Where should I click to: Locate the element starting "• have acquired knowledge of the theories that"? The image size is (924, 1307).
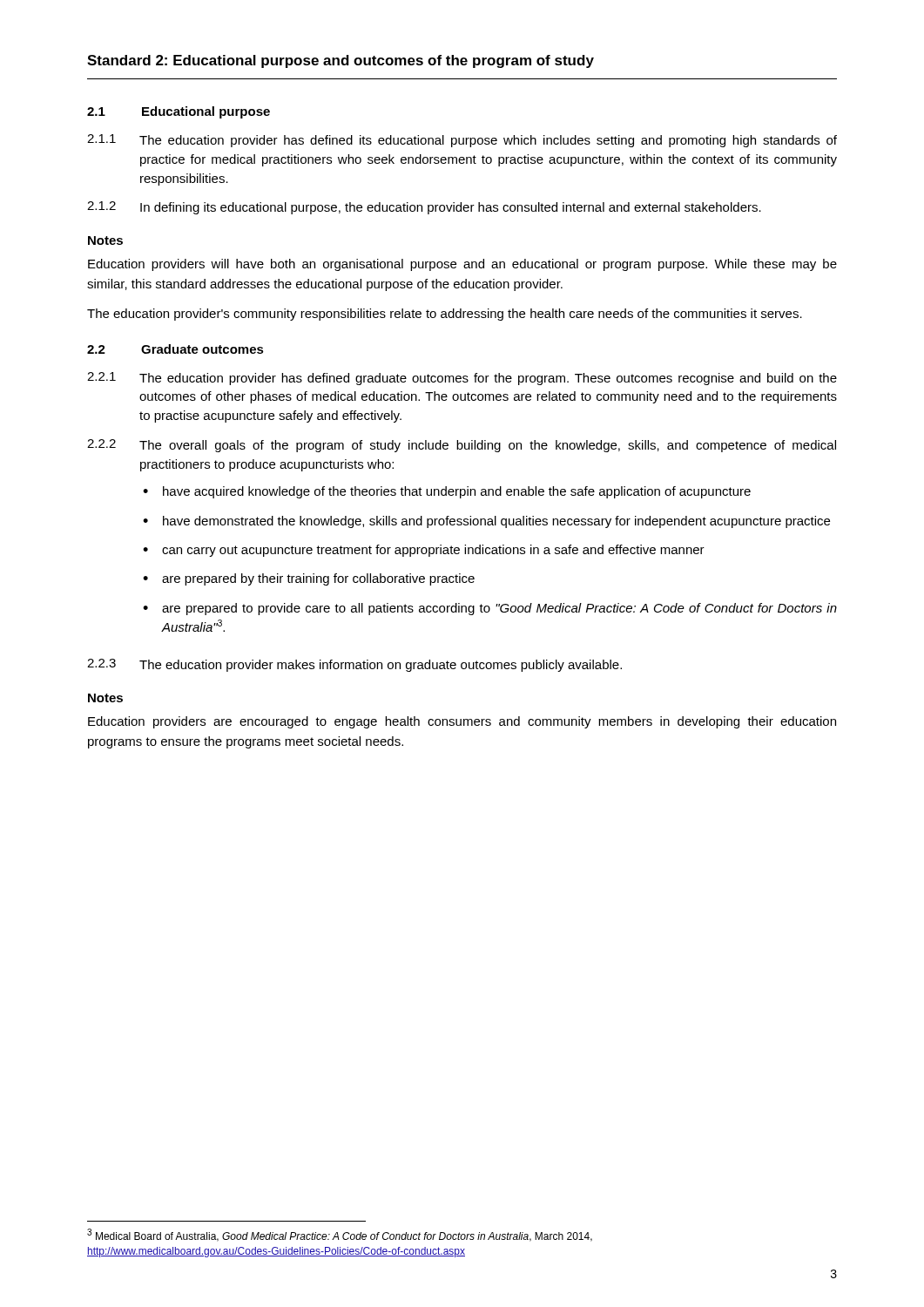pyautogui.click(x=488, y=492)
